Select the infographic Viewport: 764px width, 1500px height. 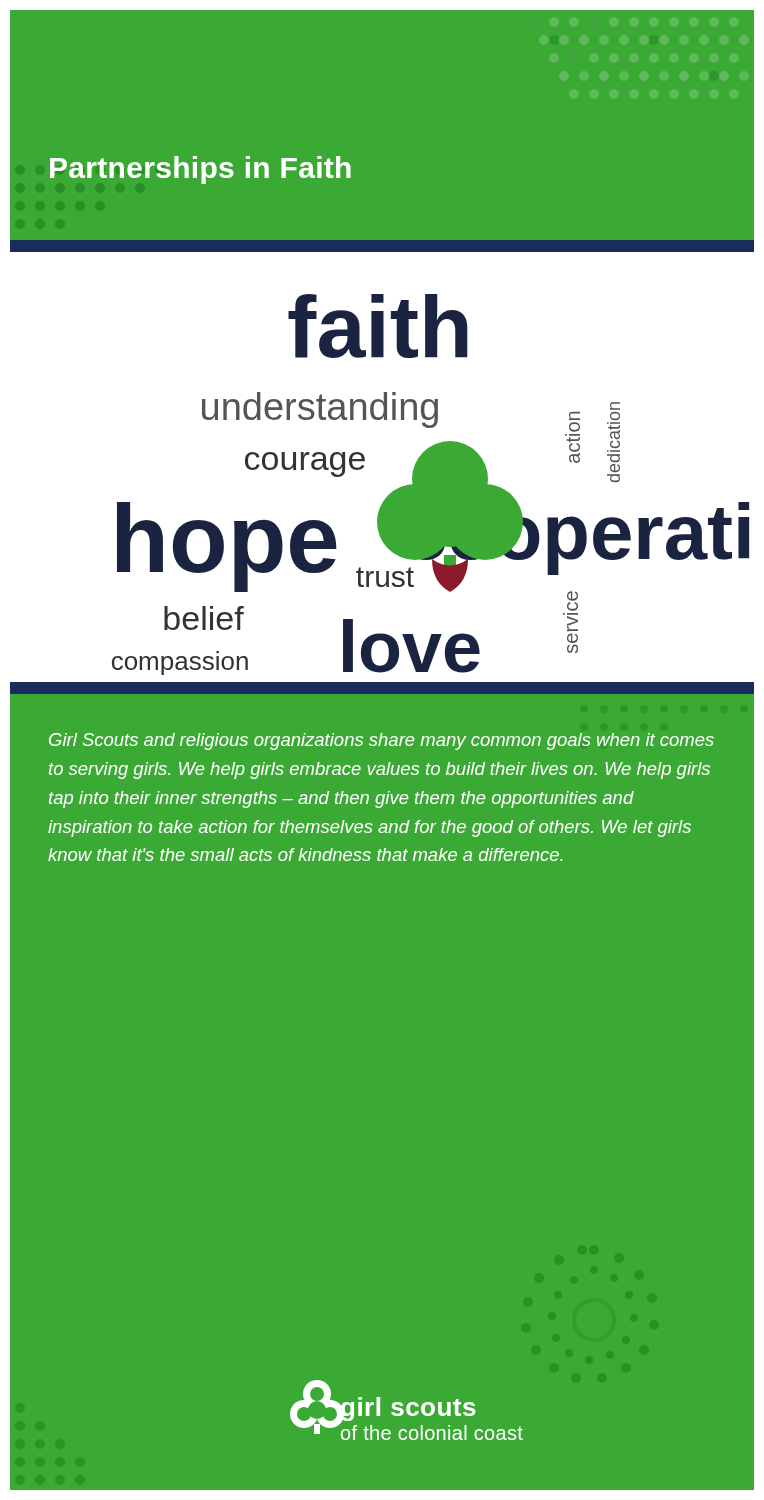tap(382, 467)
